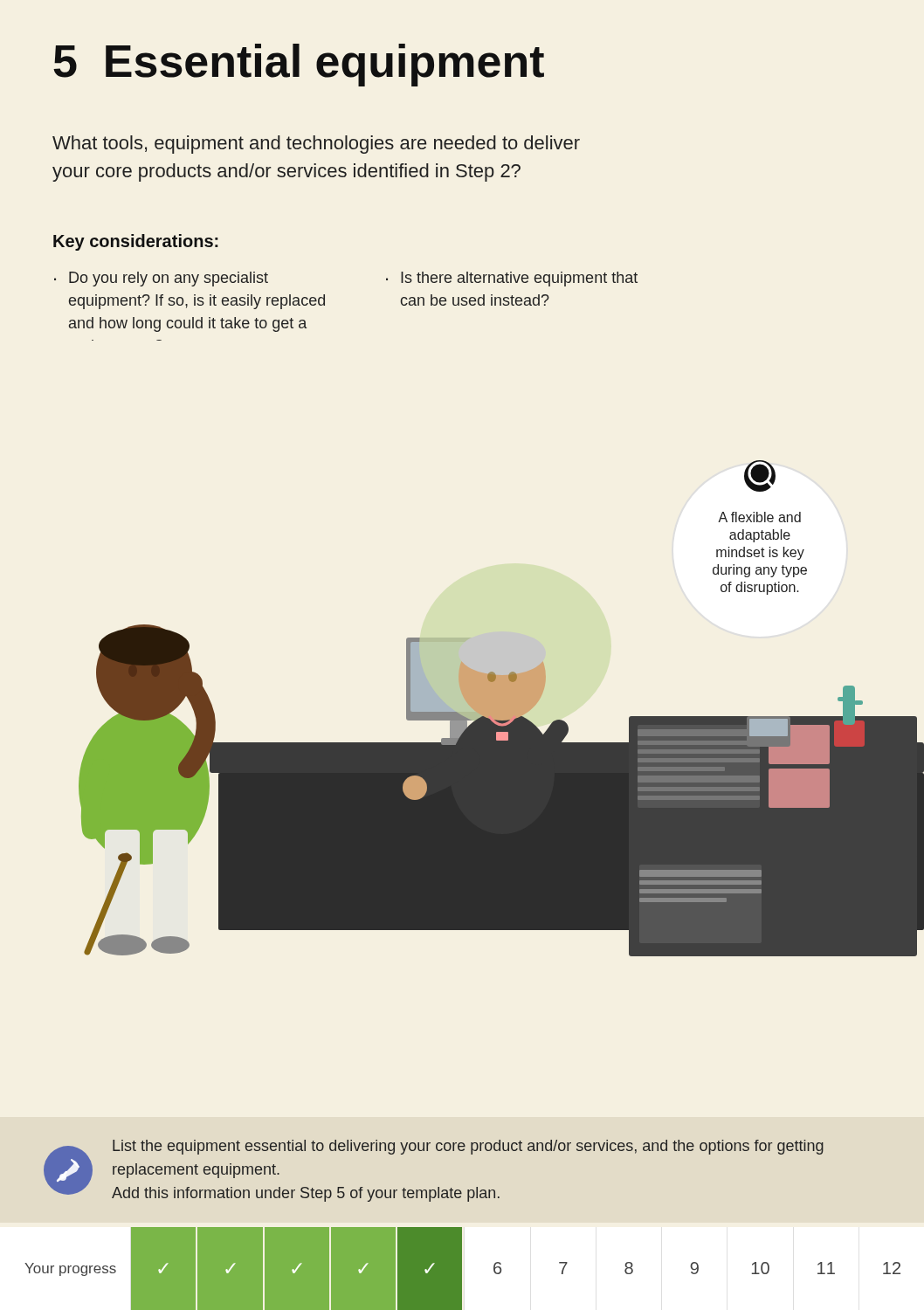Navigate to the block starting "· Is there alternative equipment that"
The width and height of the screenshot is (924, 1310).
(x=511, y=288)
